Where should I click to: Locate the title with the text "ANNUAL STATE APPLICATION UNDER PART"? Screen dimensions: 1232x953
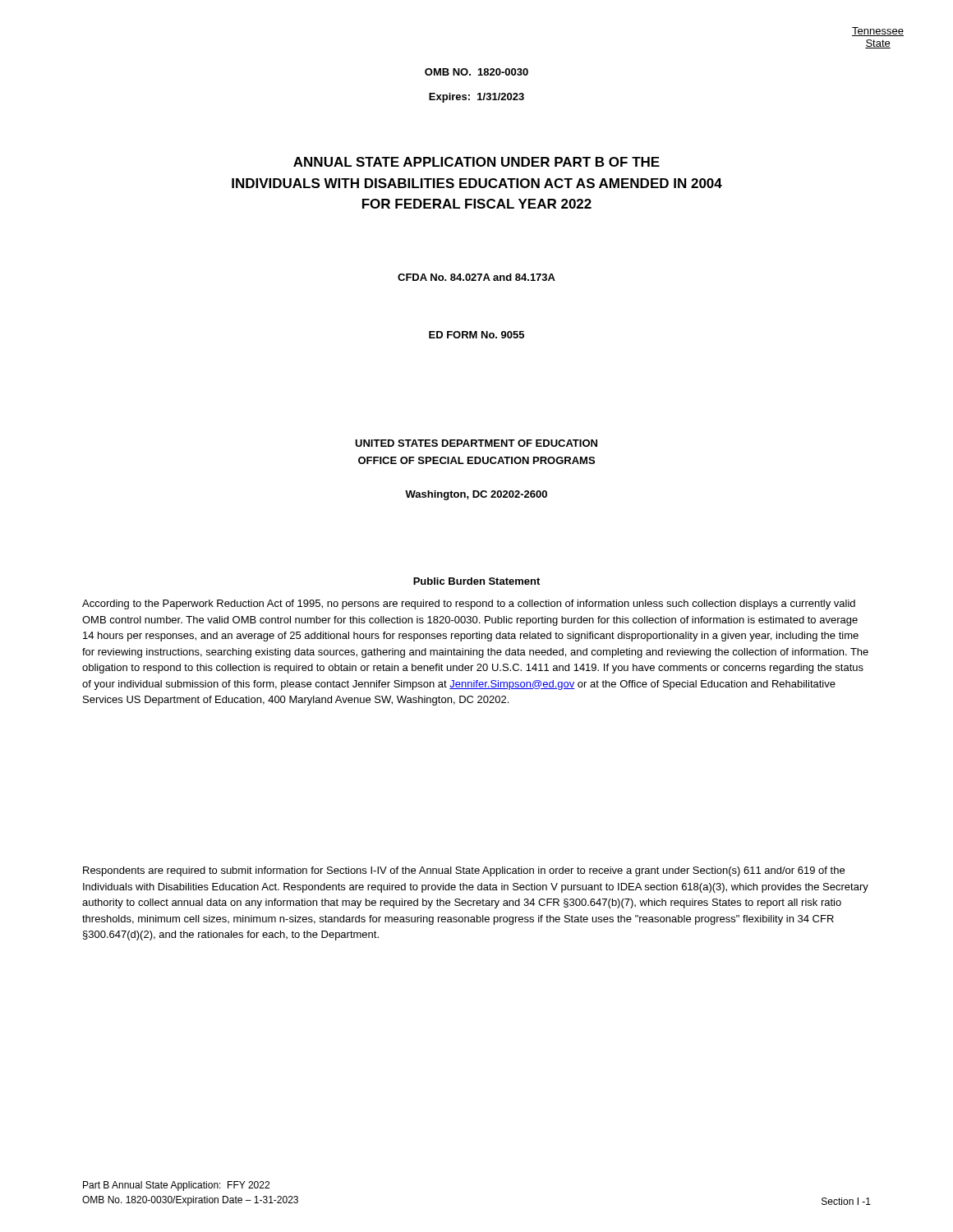click(476, 183)
